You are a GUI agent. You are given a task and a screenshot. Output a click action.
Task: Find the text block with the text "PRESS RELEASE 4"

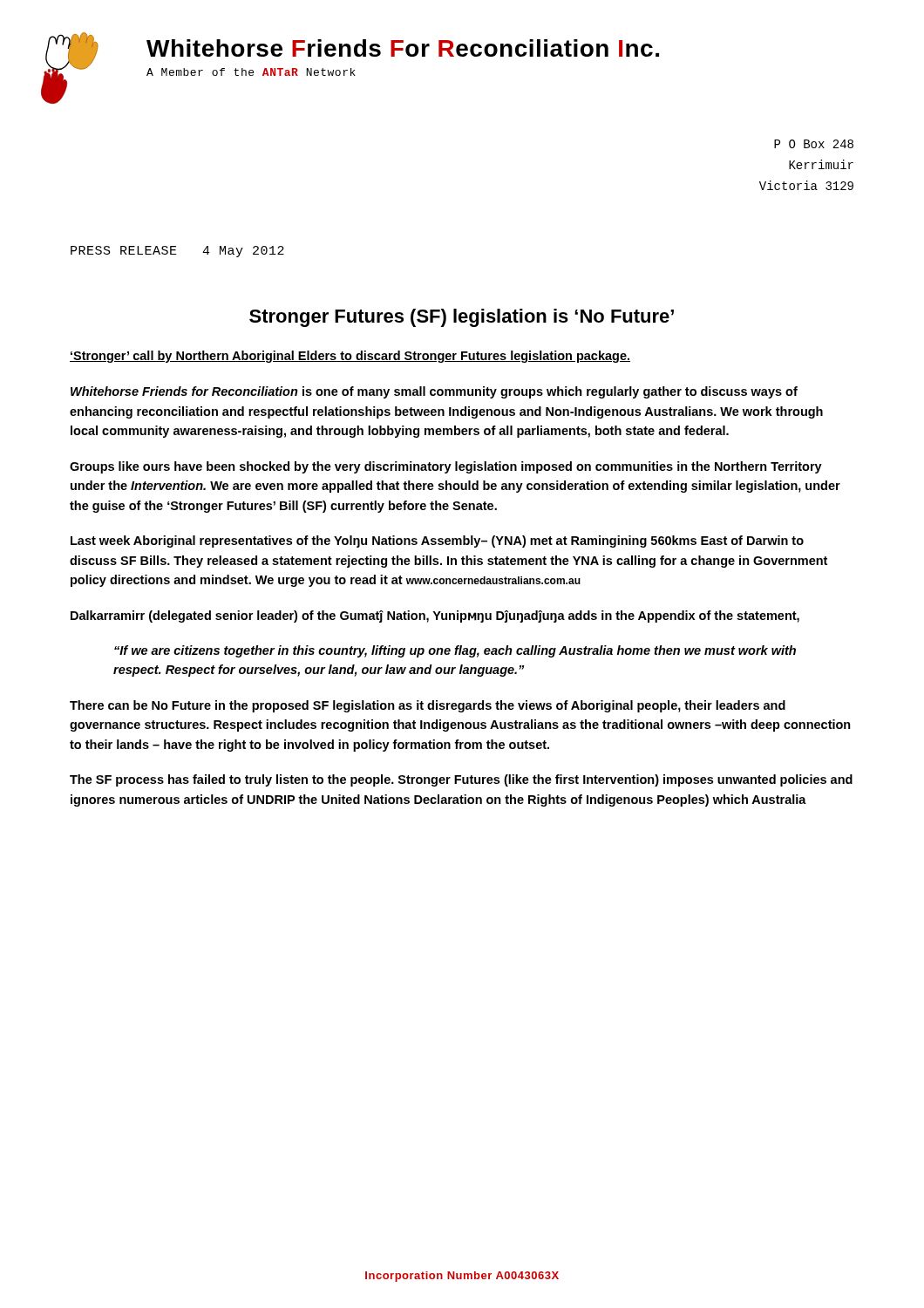pyautogui.click(x=177, y=252)
